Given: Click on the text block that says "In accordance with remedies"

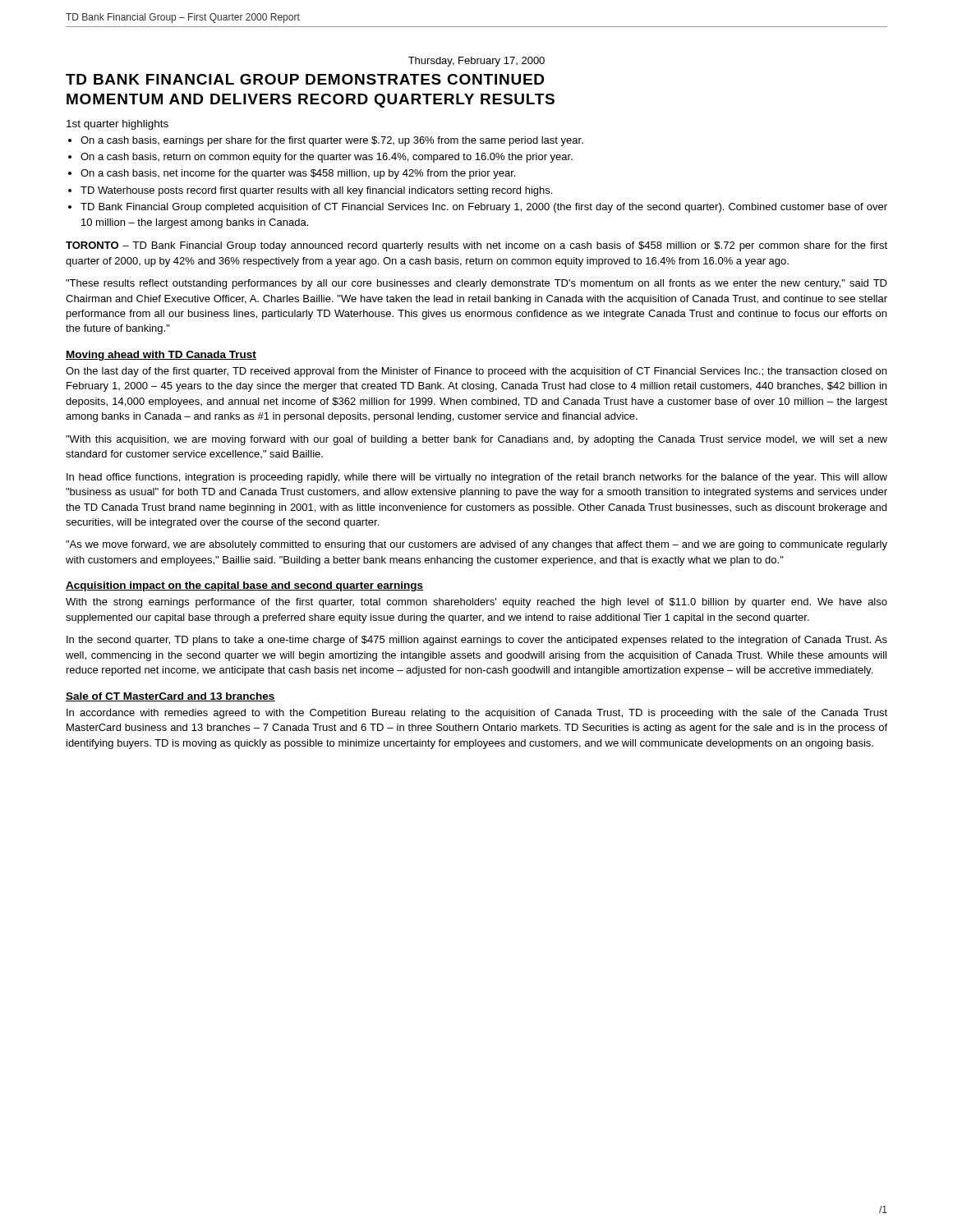Looking at the screenshot, I should [476, 727].
